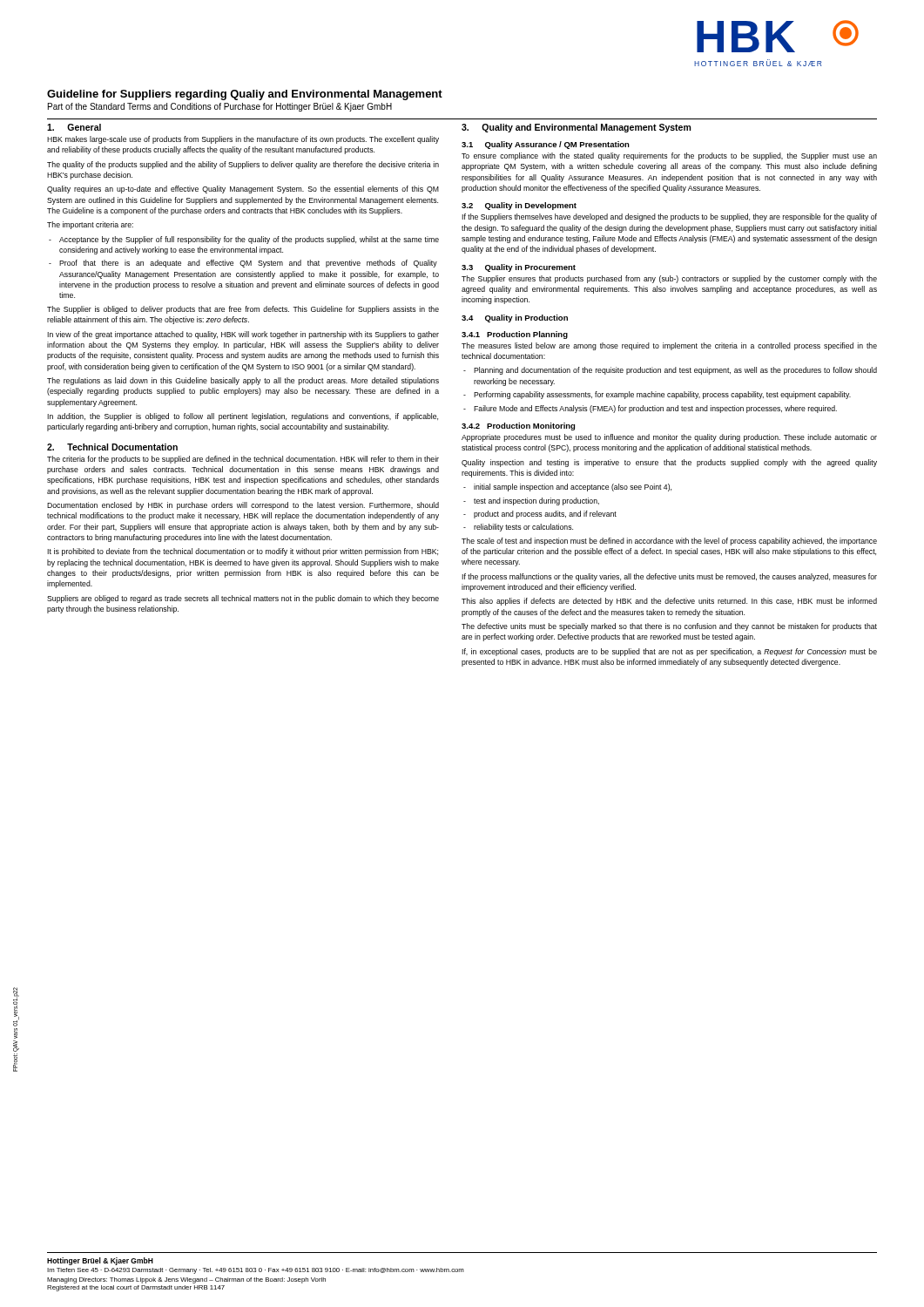Image resolution: width=924 pixels, height=1307 pixels.
Task: Click the passage that begins "If, in exceptional cases,"
Action: pyautogui.click(x=669, y=657)
